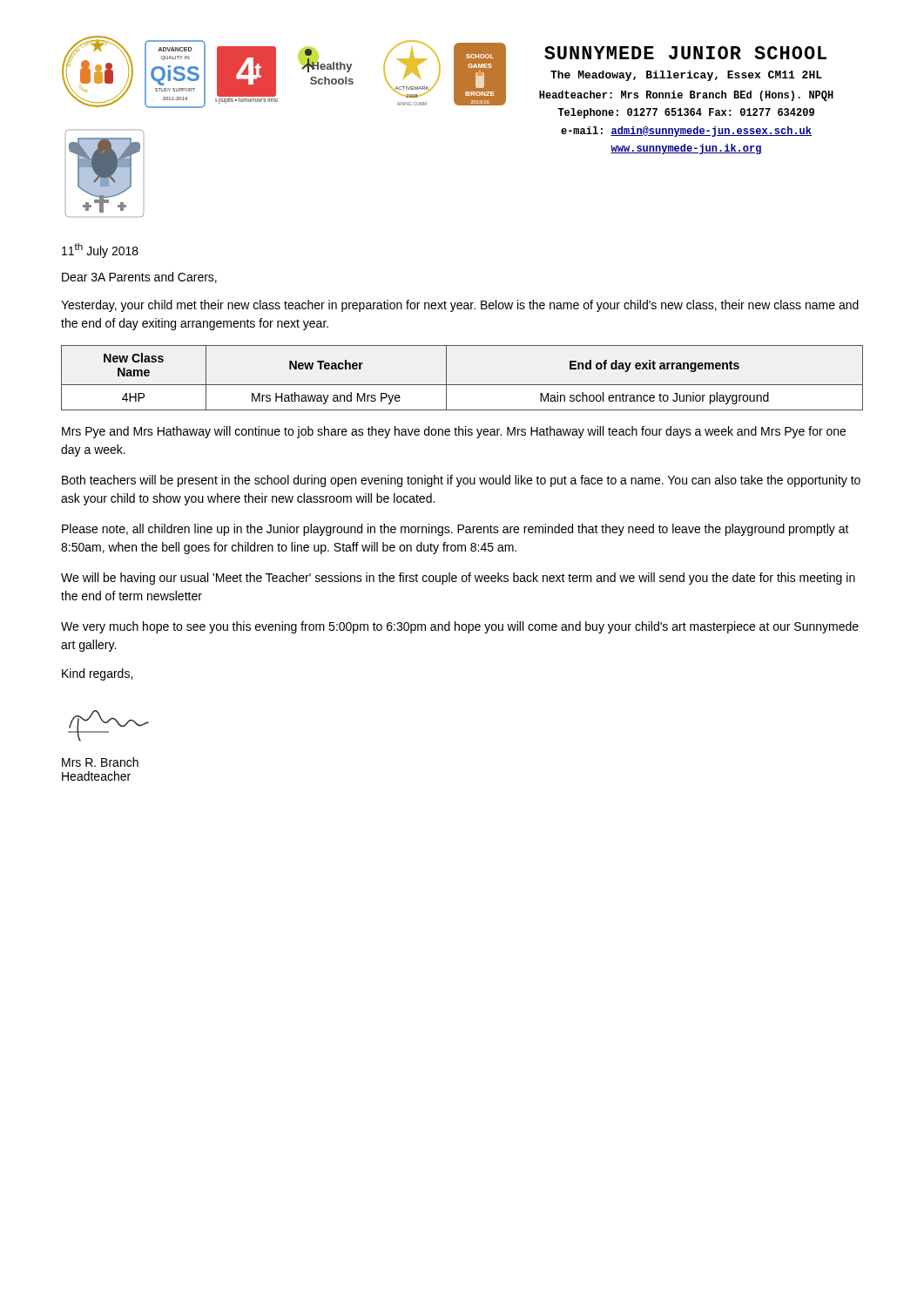Click on the text block with the text "Yesterday, your child met their new"
This screenshot has height=1307, width=924.
(x=460, y=314)
